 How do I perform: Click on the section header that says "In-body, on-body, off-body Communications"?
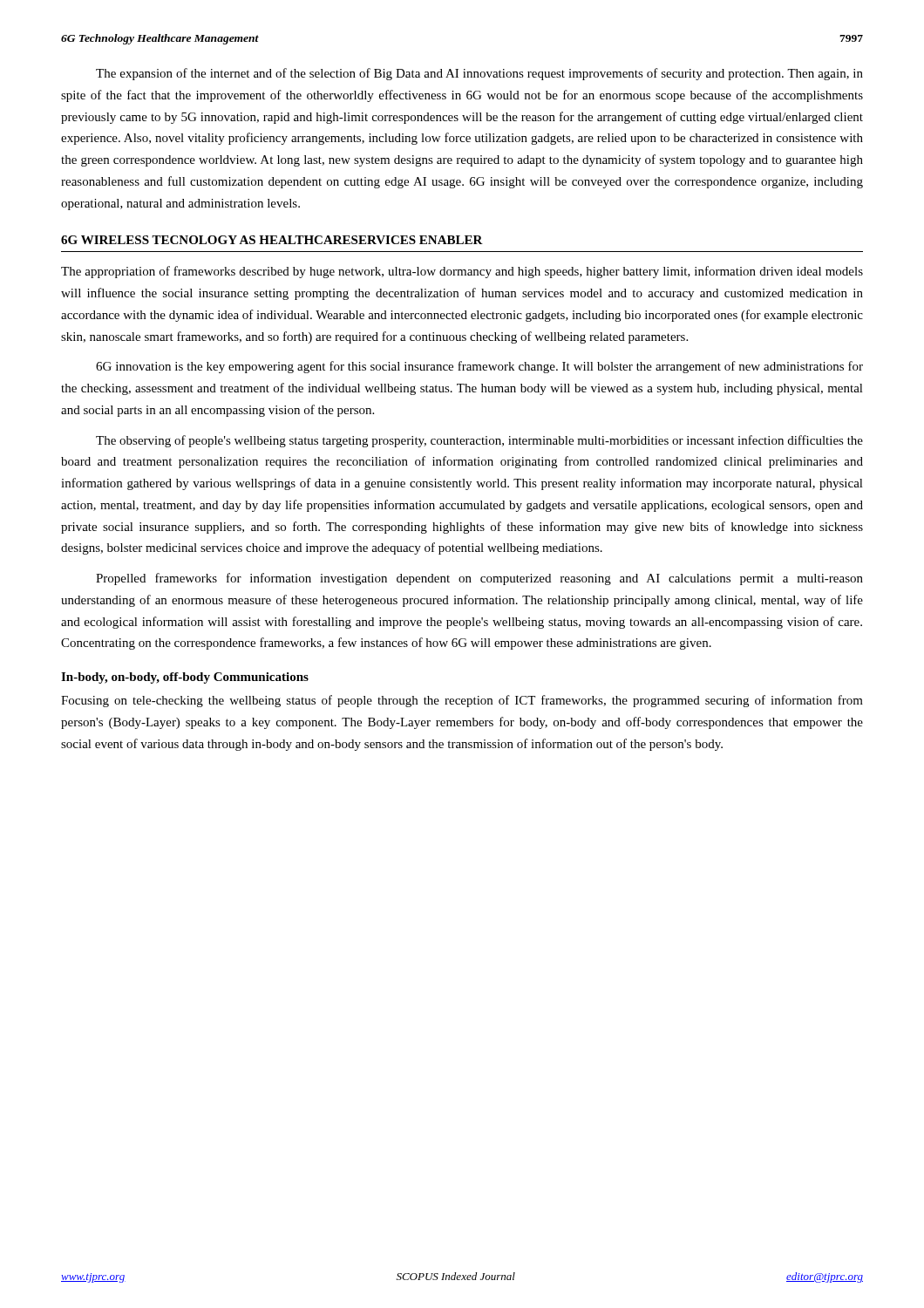(185, 677)
